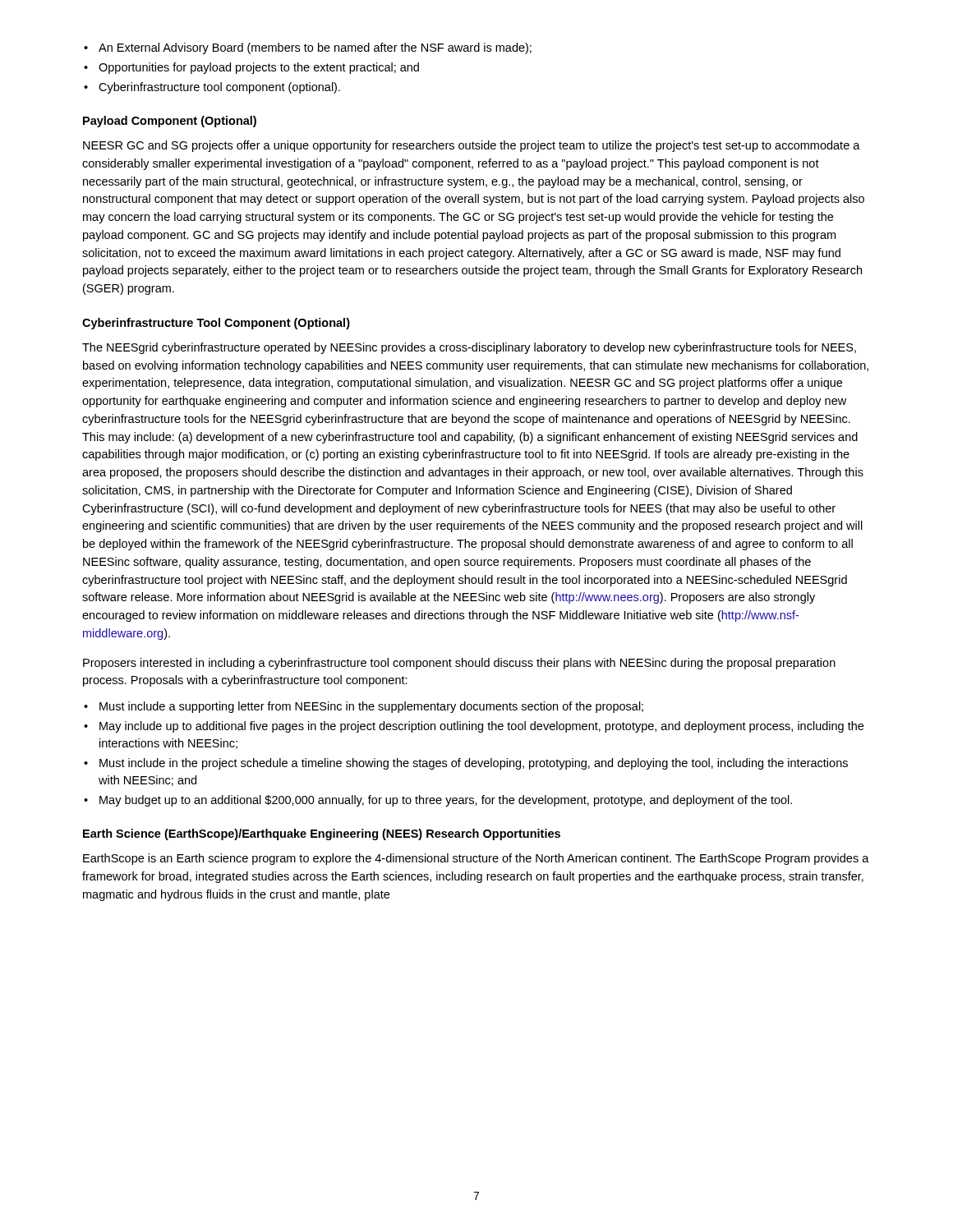Point to the text block starting "Earth Science (EarthScope)/Earthquake"
Viewport: 953px width, 1232px height.
point(321,834)
